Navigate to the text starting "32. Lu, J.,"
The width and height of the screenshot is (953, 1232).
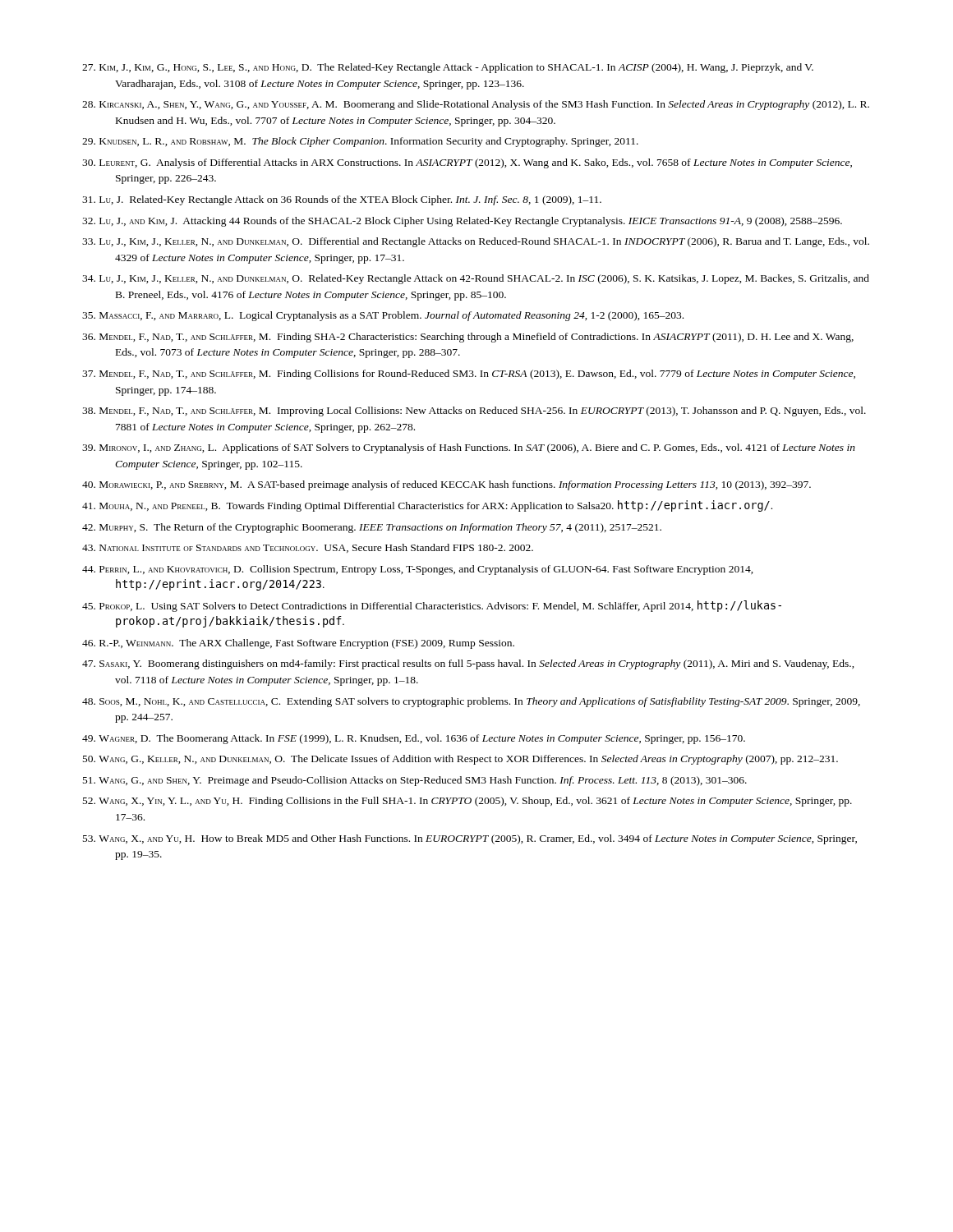point(462,220)
